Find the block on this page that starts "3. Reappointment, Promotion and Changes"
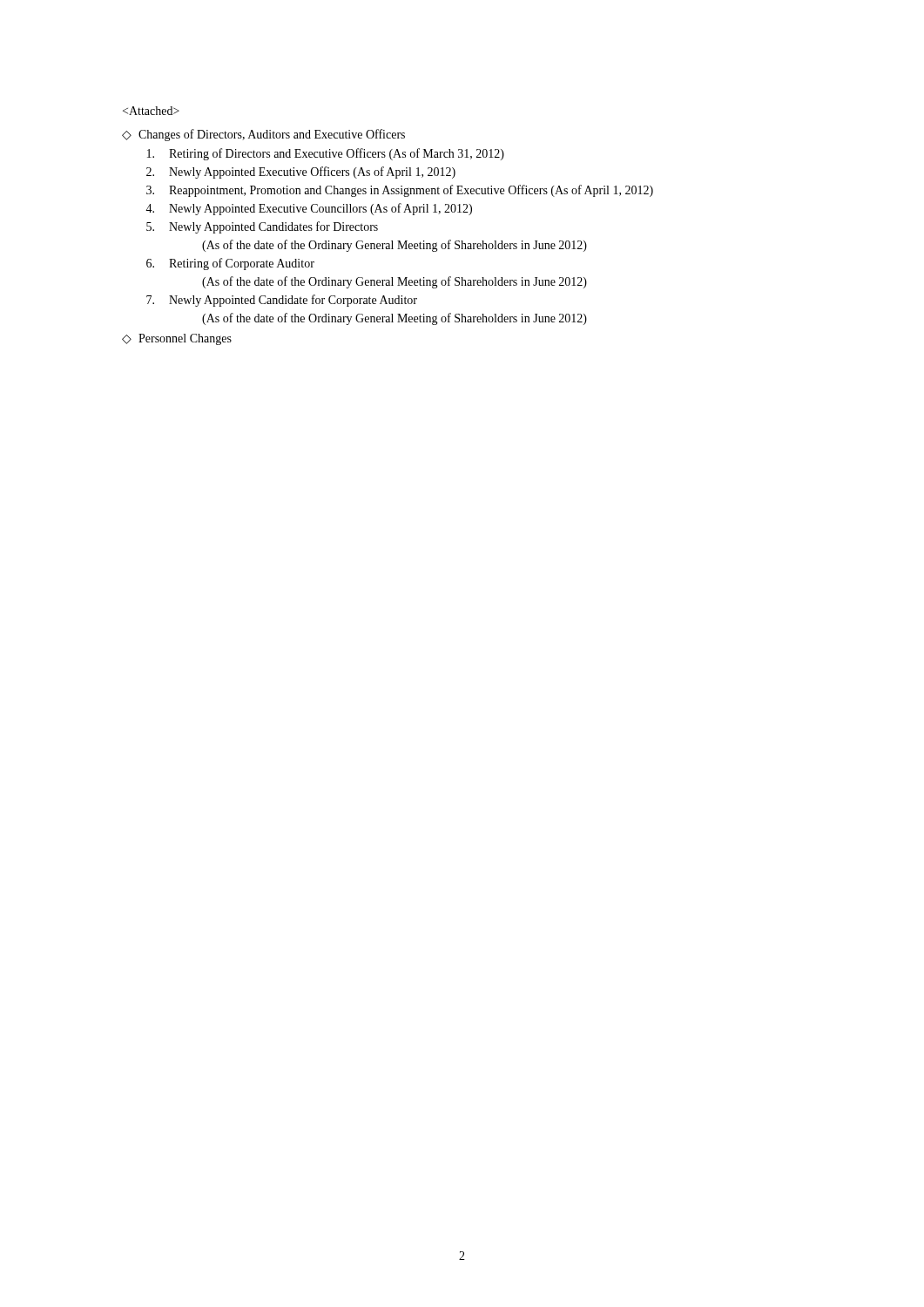This screenshot has height=1307, width=924. [462, 191]
